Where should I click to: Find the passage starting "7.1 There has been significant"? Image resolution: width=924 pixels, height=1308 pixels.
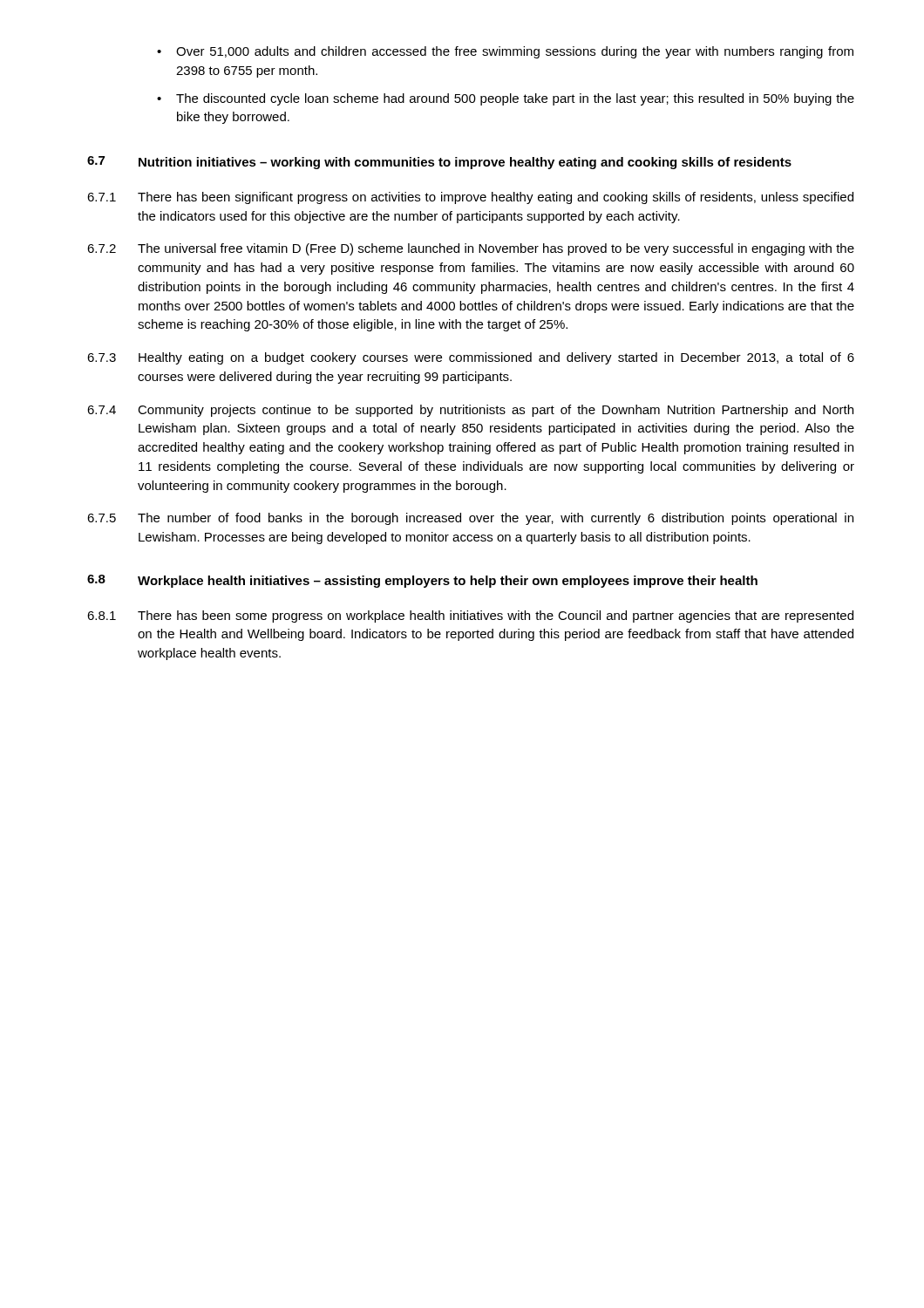tap(471, 206)
